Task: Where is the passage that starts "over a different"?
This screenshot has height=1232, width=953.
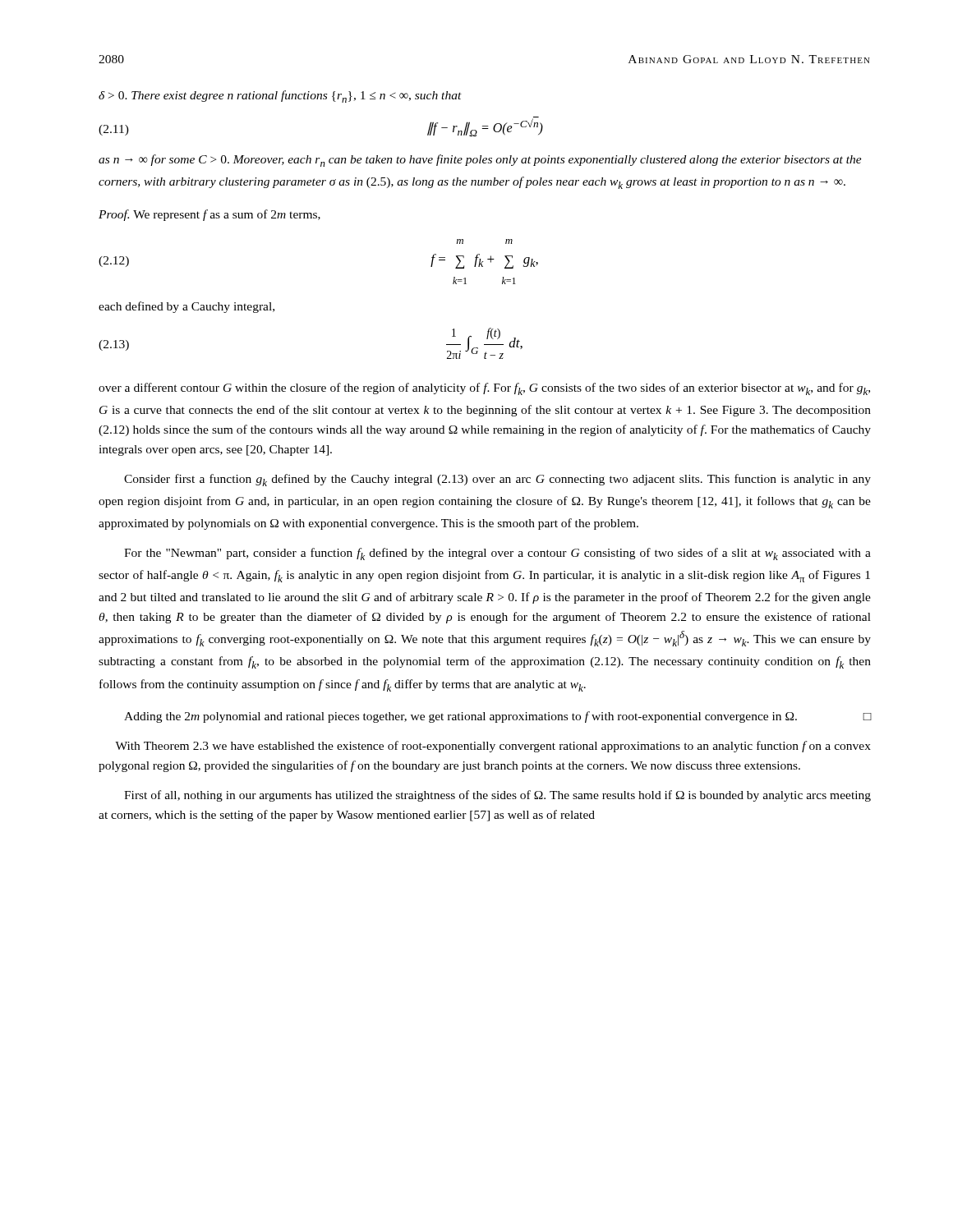Action: 485,418
